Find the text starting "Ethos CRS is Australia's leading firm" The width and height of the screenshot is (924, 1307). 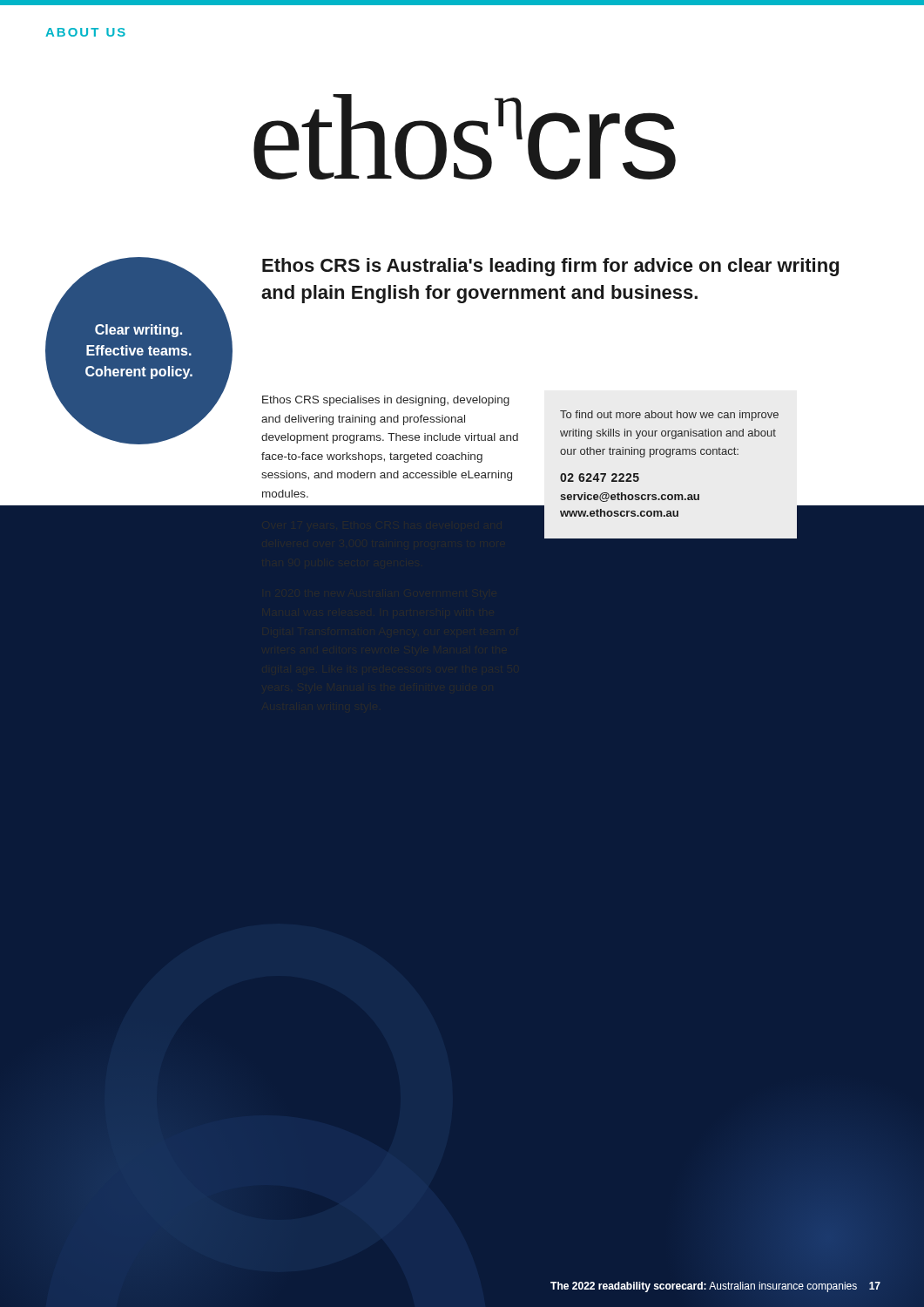pos(551,280)
